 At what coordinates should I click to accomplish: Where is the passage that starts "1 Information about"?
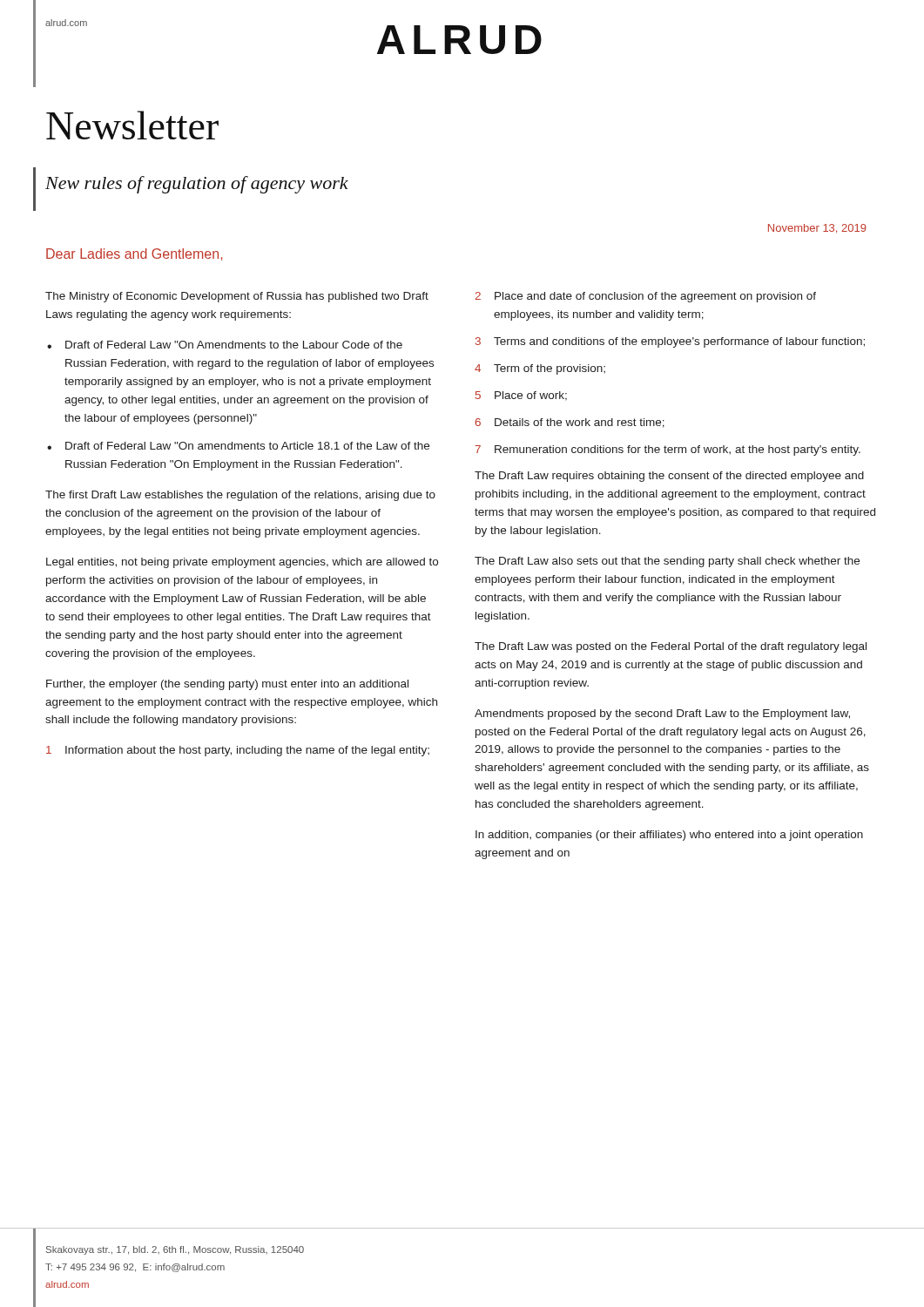[242, 751]
